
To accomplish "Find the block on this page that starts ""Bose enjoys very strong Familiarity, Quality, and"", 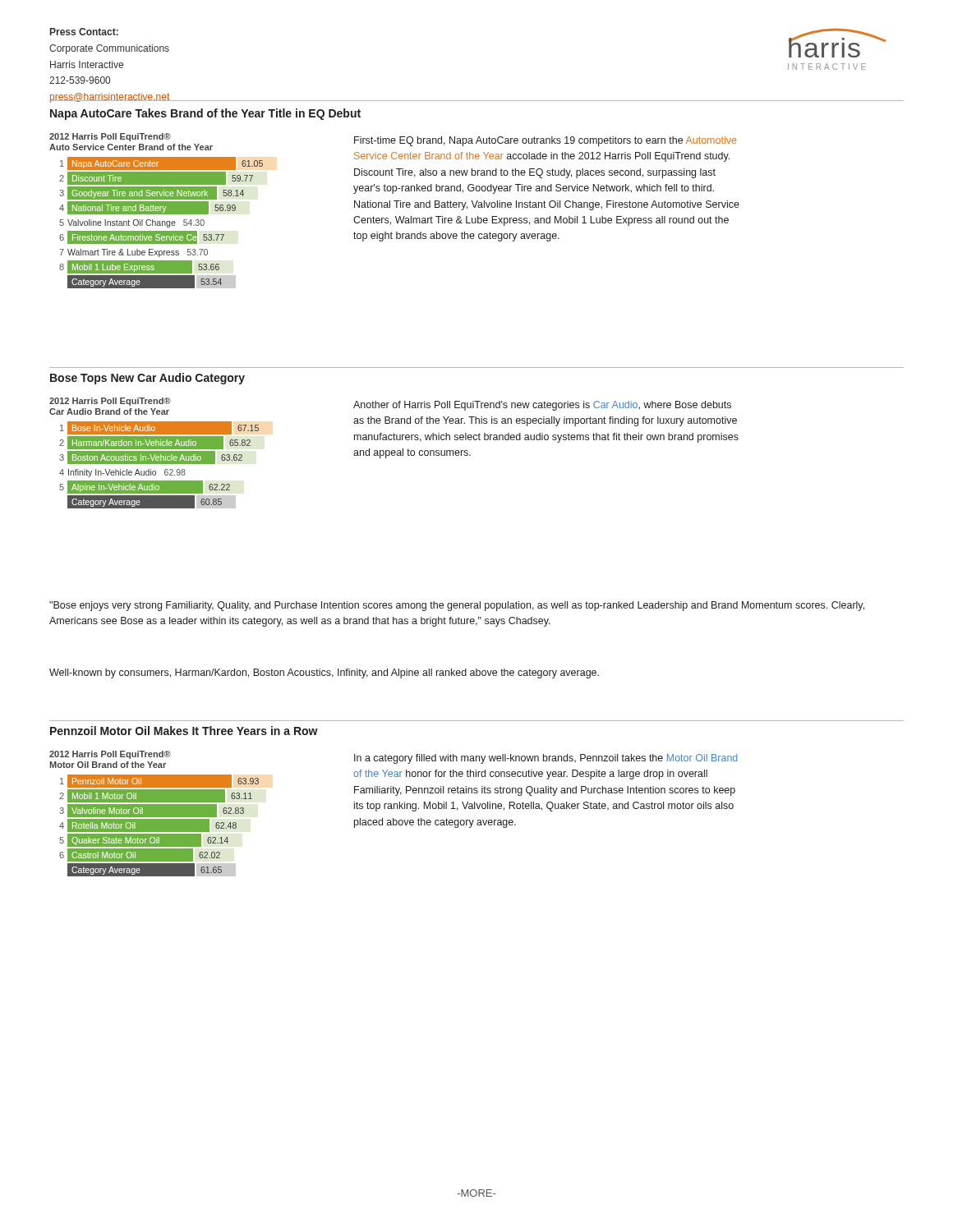I will (457, 613).
